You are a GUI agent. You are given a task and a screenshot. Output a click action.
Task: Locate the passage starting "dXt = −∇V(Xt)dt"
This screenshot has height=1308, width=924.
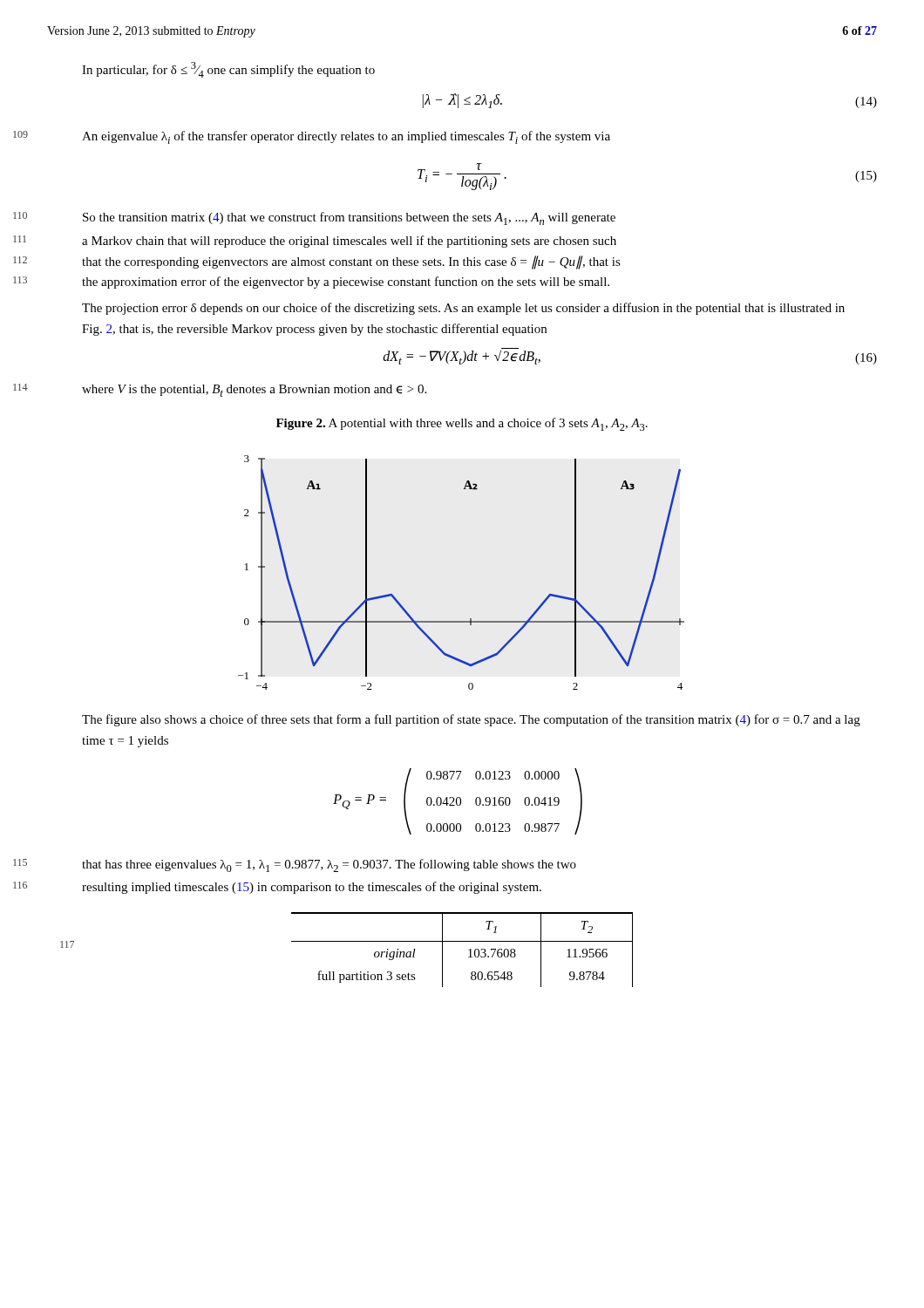(x=454, y=355)
